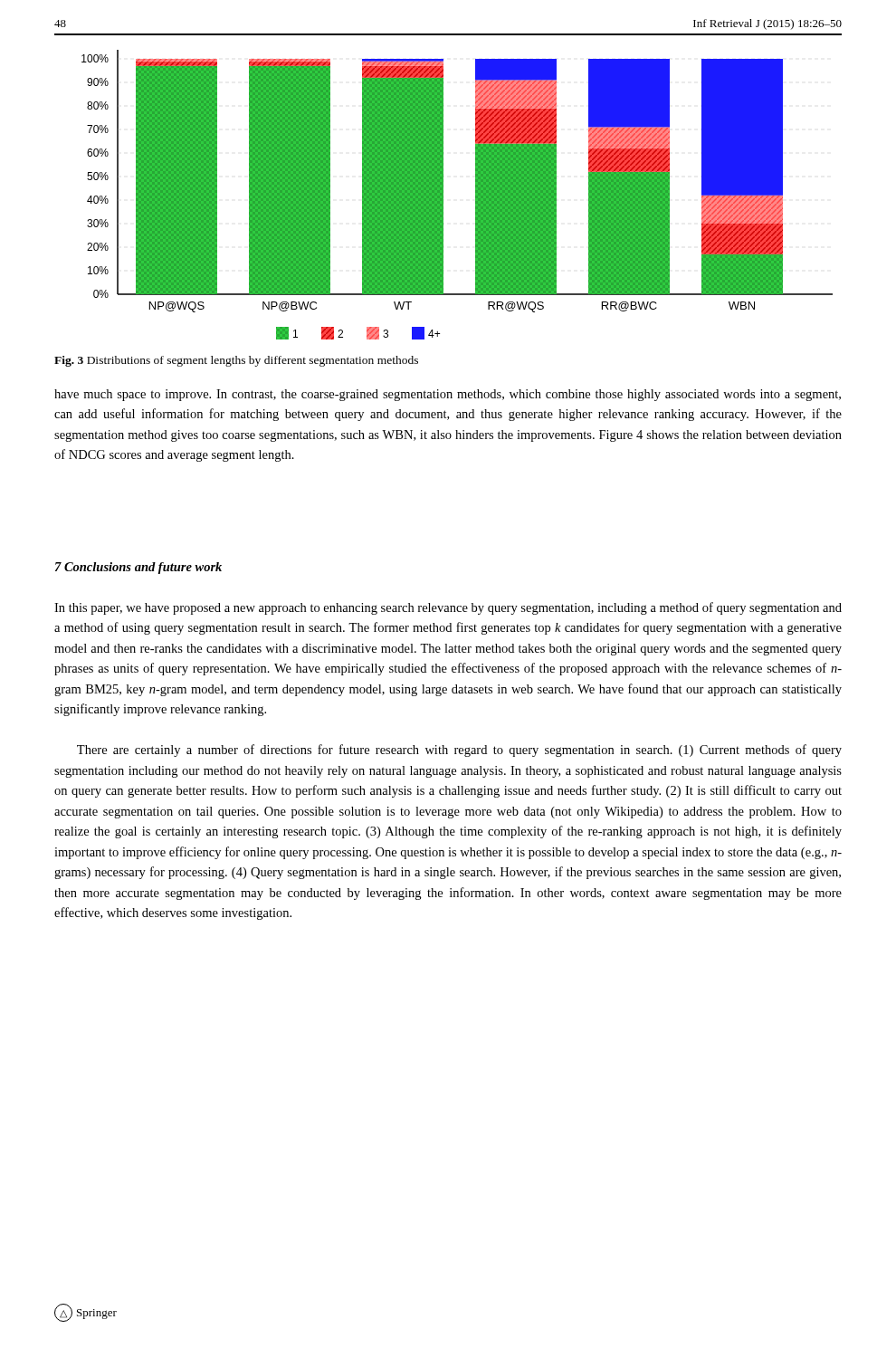Select the text block with the text "In this paper, we have proposed a"
896x1358 pixels.
[448, 760]
